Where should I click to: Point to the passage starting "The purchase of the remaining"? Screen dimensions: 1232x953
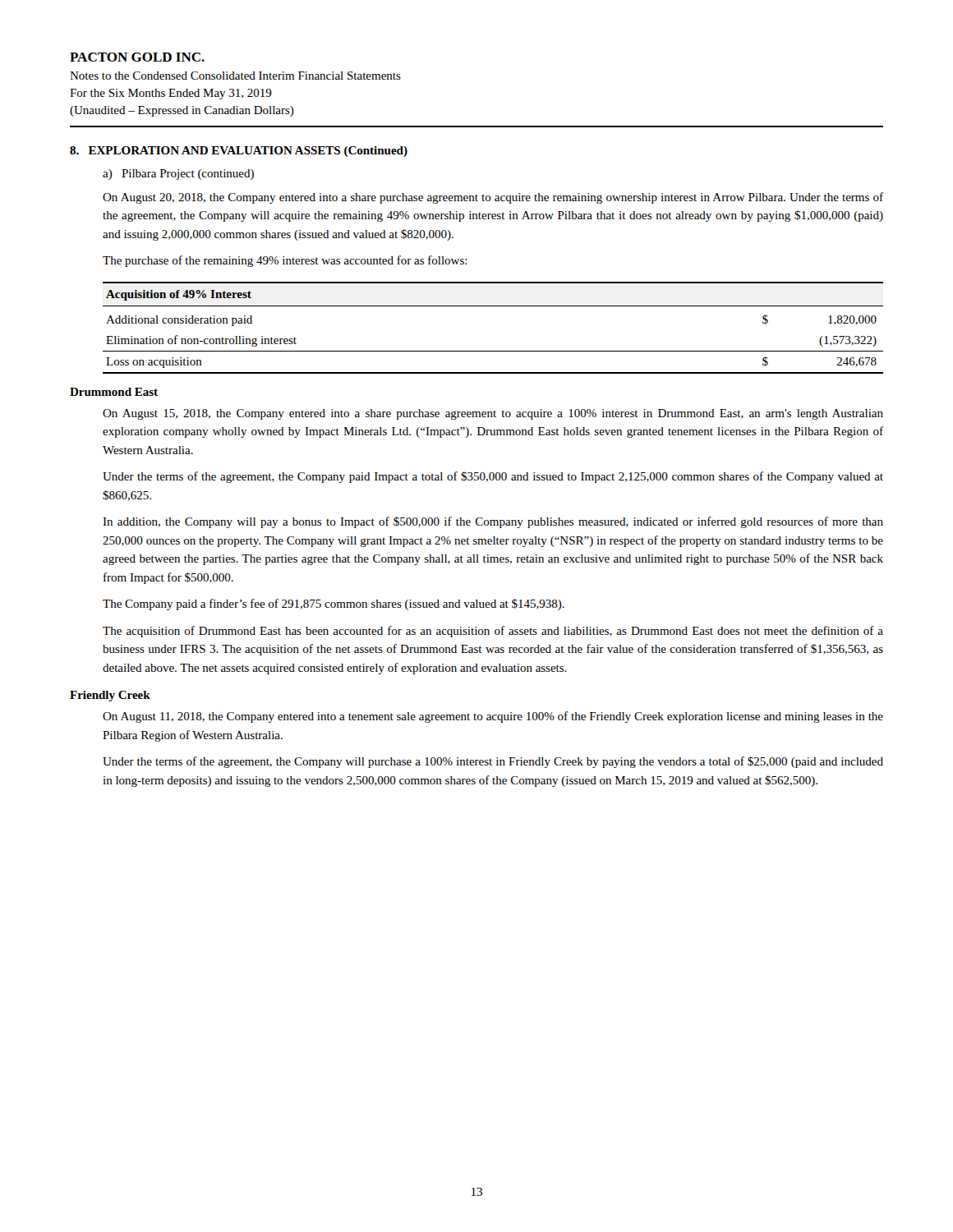tap(285, 260)
